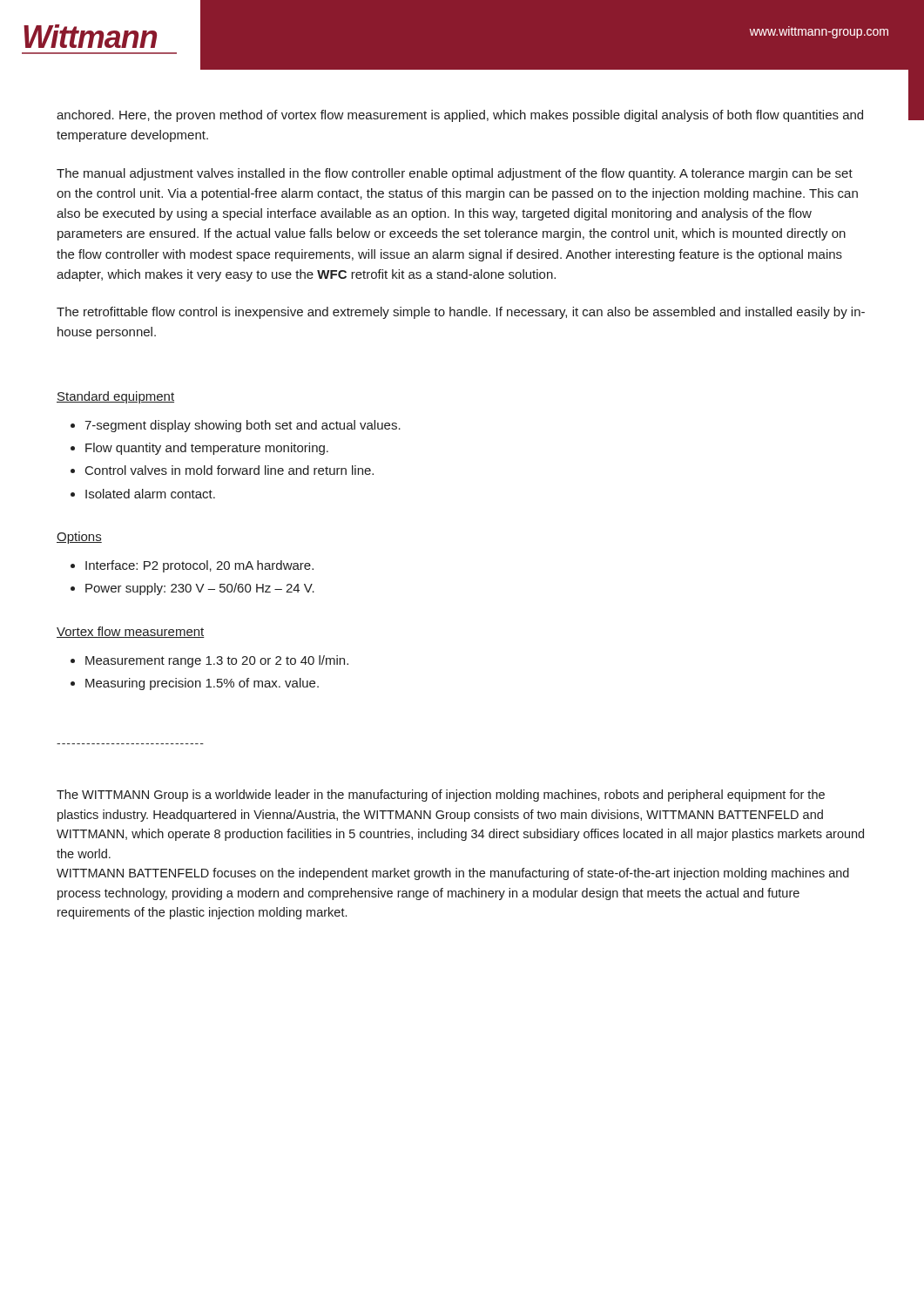Locate the list item containing "Interface: P2 protocol, 20 mA hardware."
The height and width of the screenshot is (1307, 924).
pos(200,565)
